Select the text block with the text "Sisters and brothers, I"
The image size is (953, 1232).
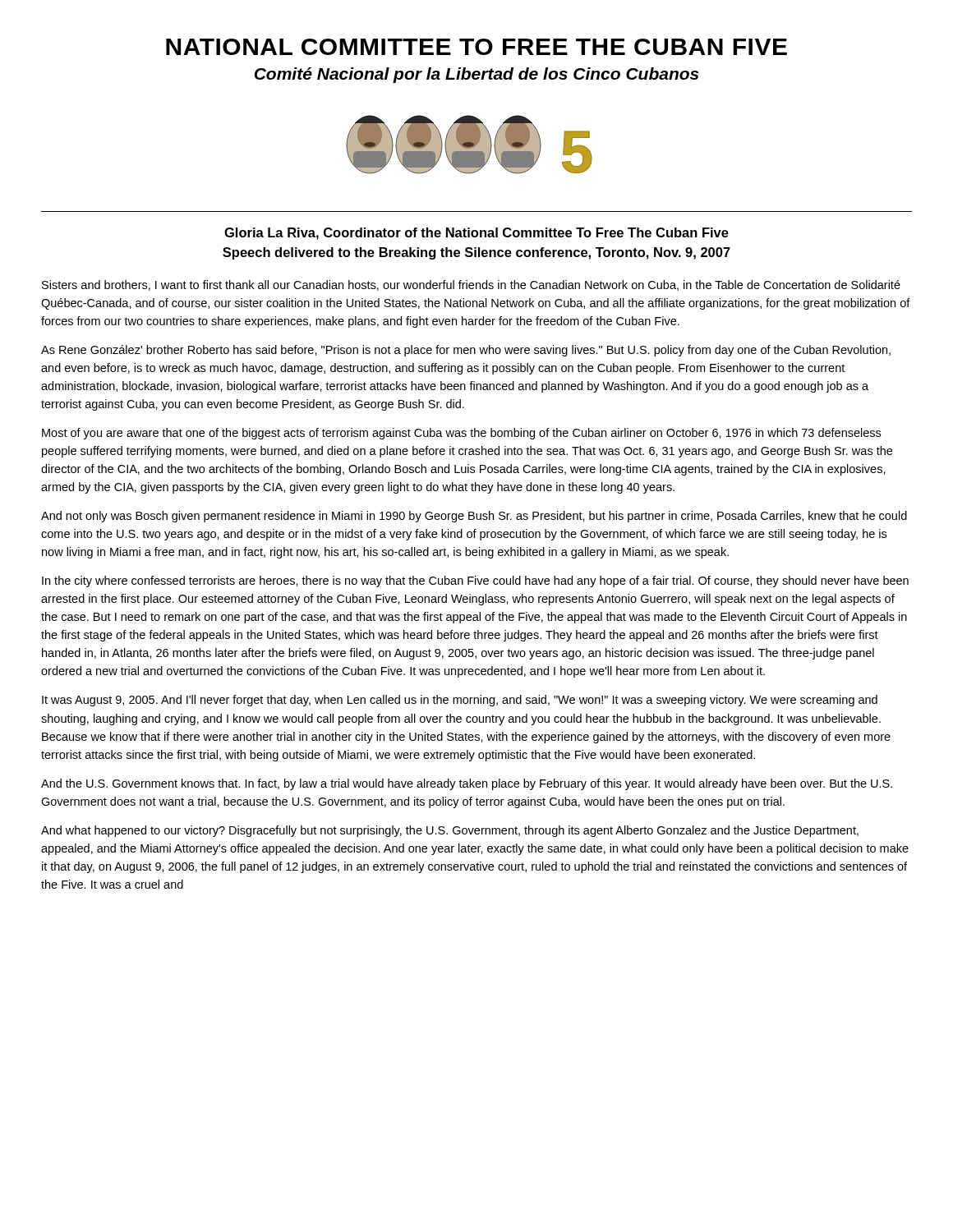[x=475, y=303]
